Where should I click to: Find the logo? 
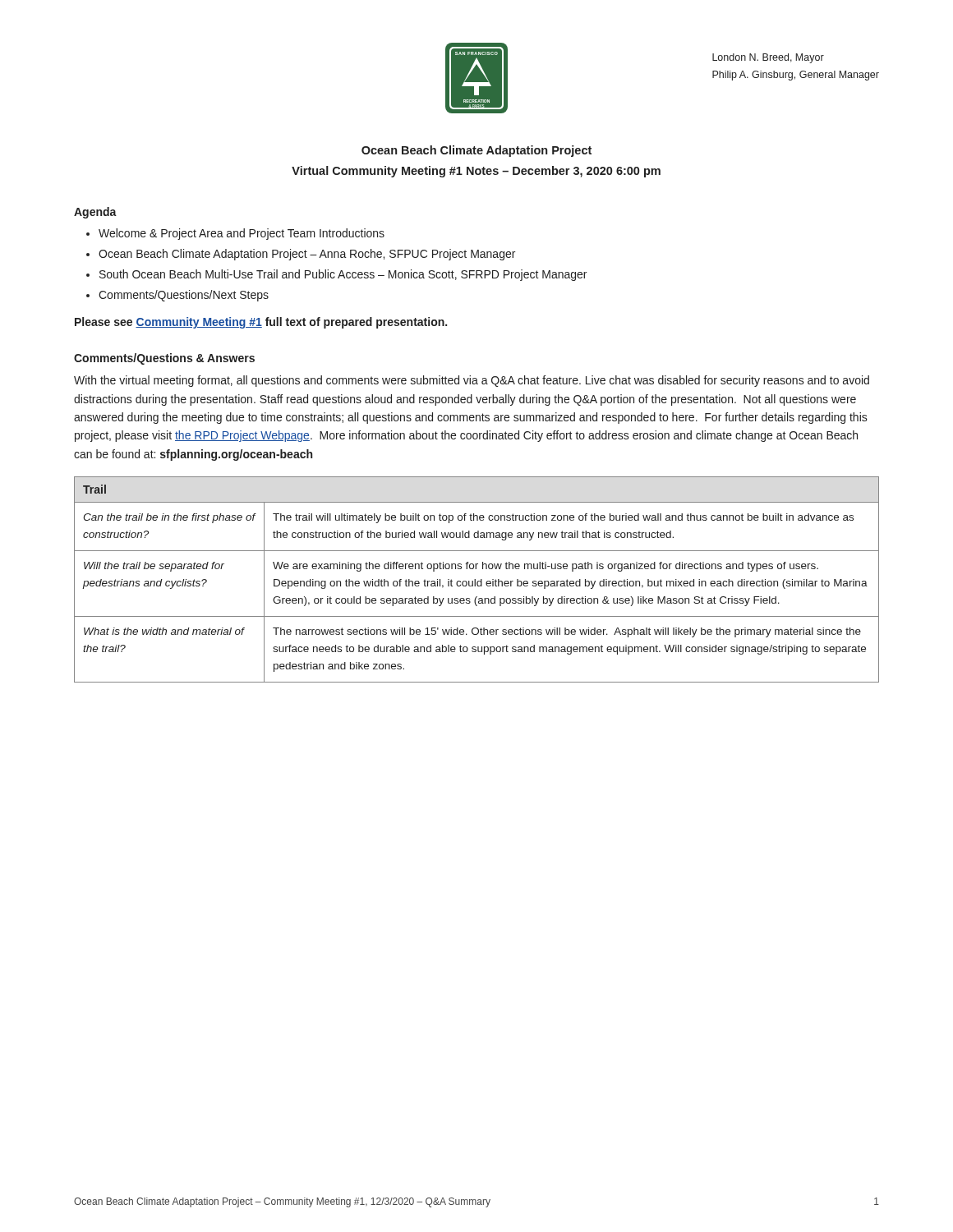point(476,79)
